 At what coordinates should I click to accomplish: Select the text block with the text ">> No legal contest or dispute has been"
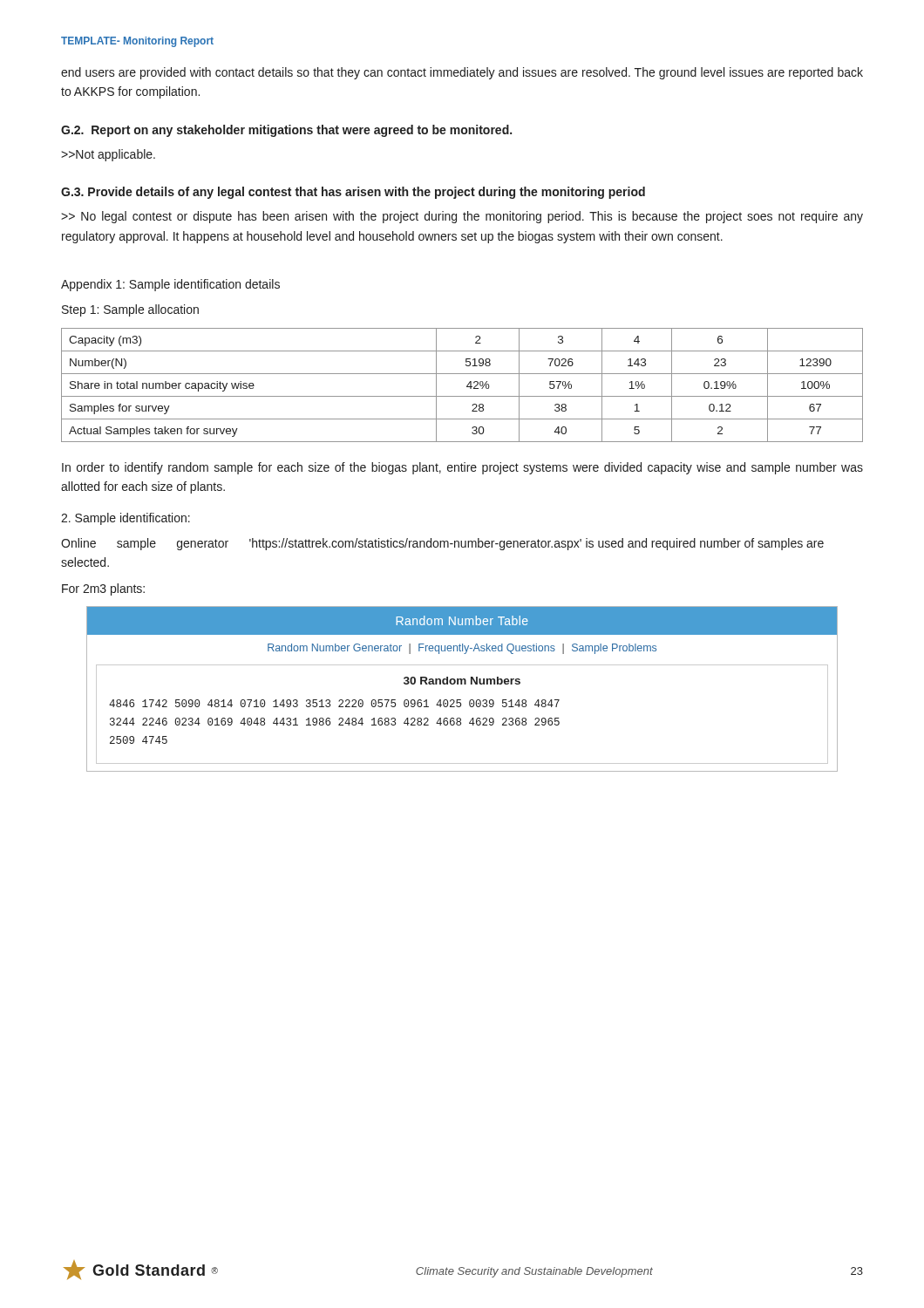(462, 226)
